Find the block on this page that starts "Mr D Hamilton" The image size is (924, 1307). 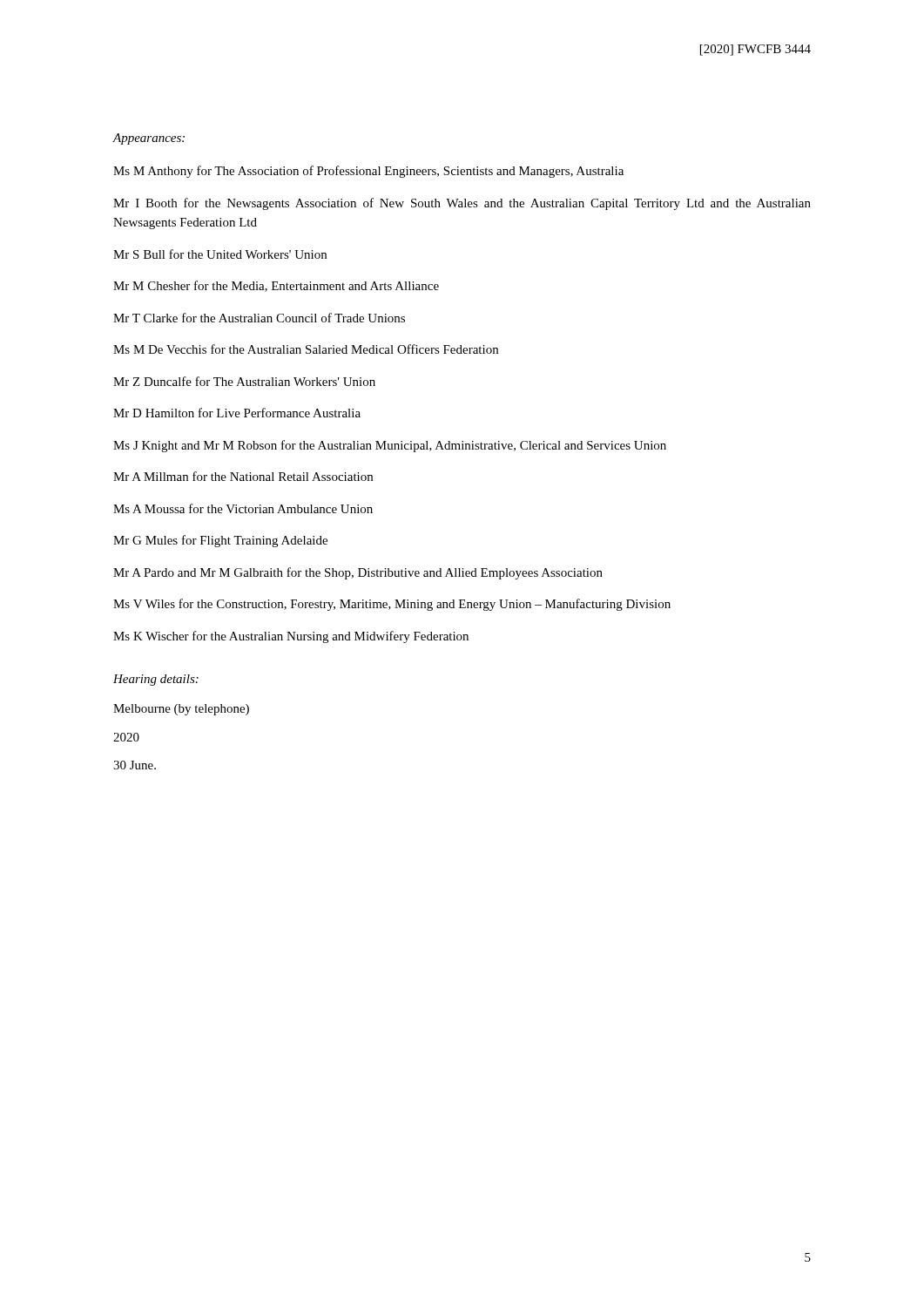[237, 413]
